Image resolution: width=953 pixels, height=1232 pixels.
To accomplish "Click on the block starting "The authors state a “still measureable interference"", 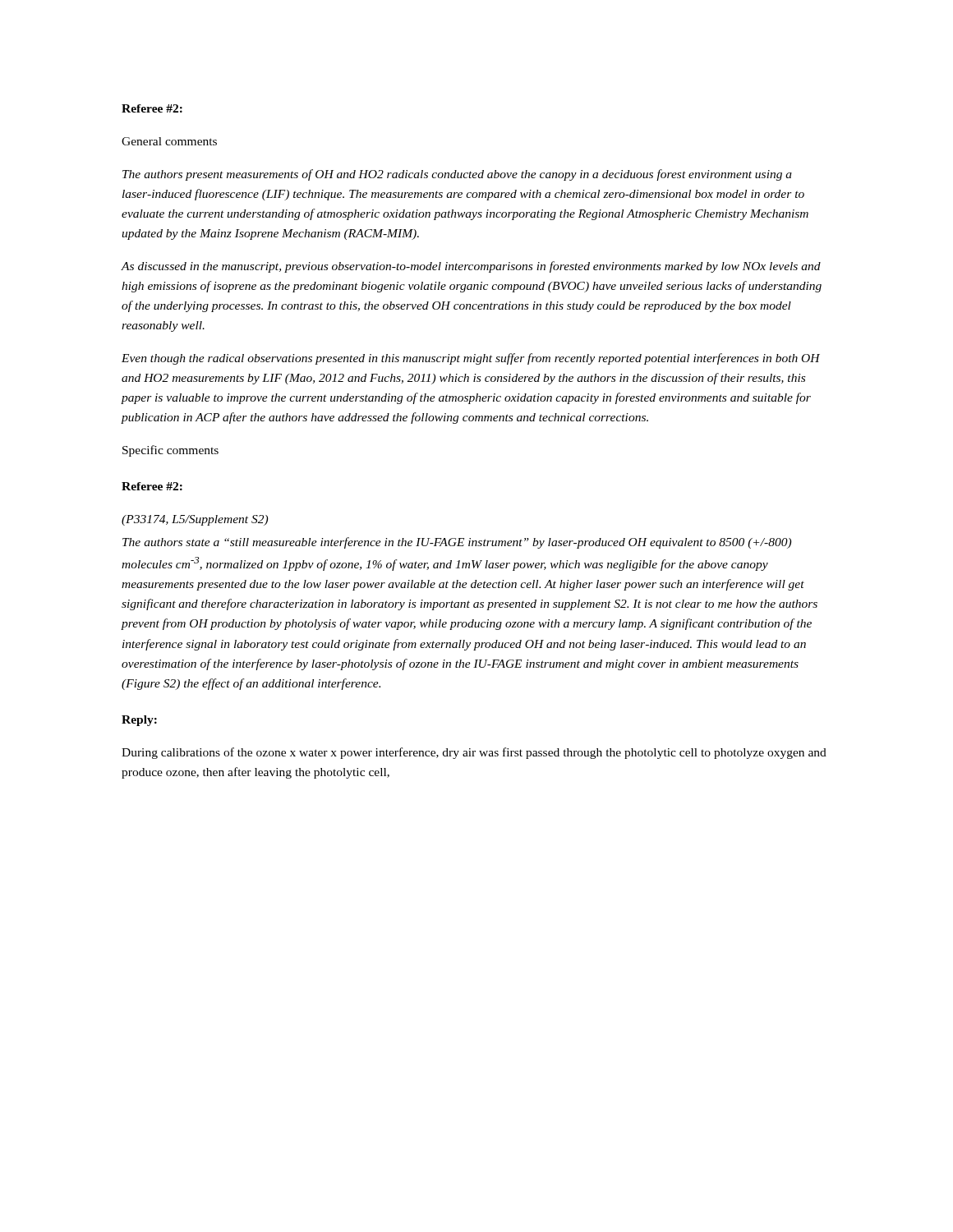I will tap(478, 613).
